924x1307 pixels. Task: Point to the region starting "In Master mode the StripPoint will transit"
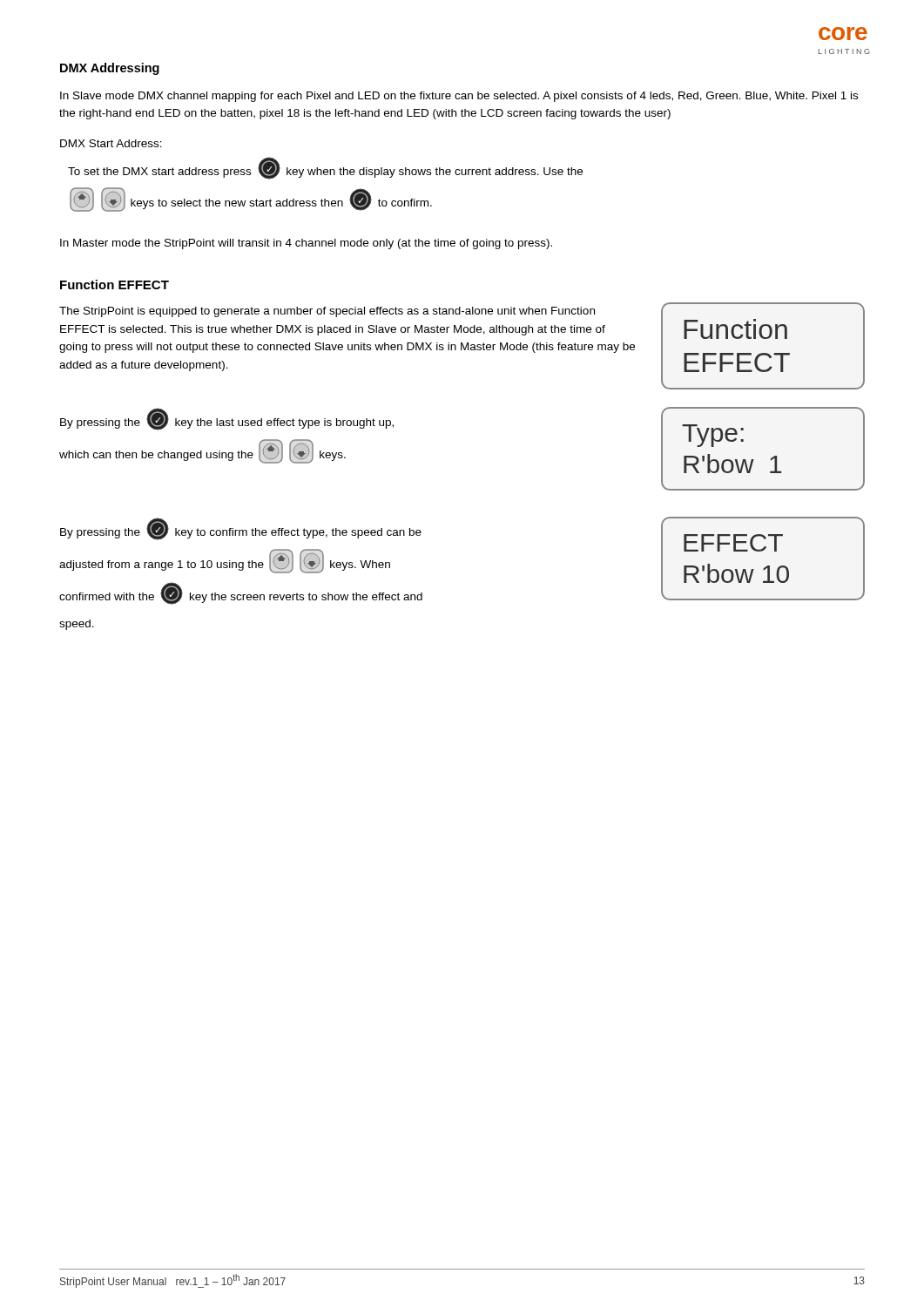click(306, 243)
